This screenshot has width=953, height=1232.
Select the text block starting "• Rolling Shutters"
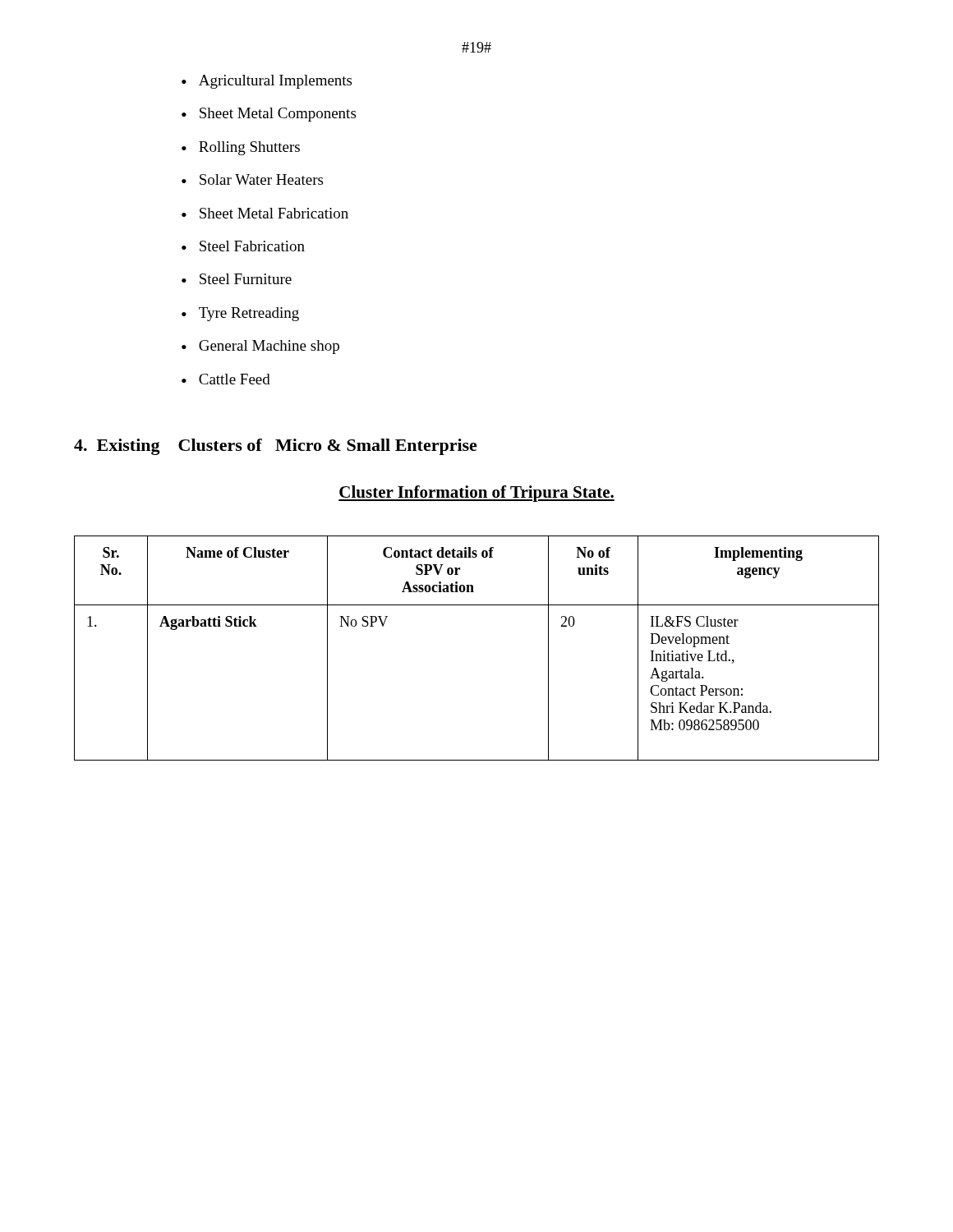241,149
